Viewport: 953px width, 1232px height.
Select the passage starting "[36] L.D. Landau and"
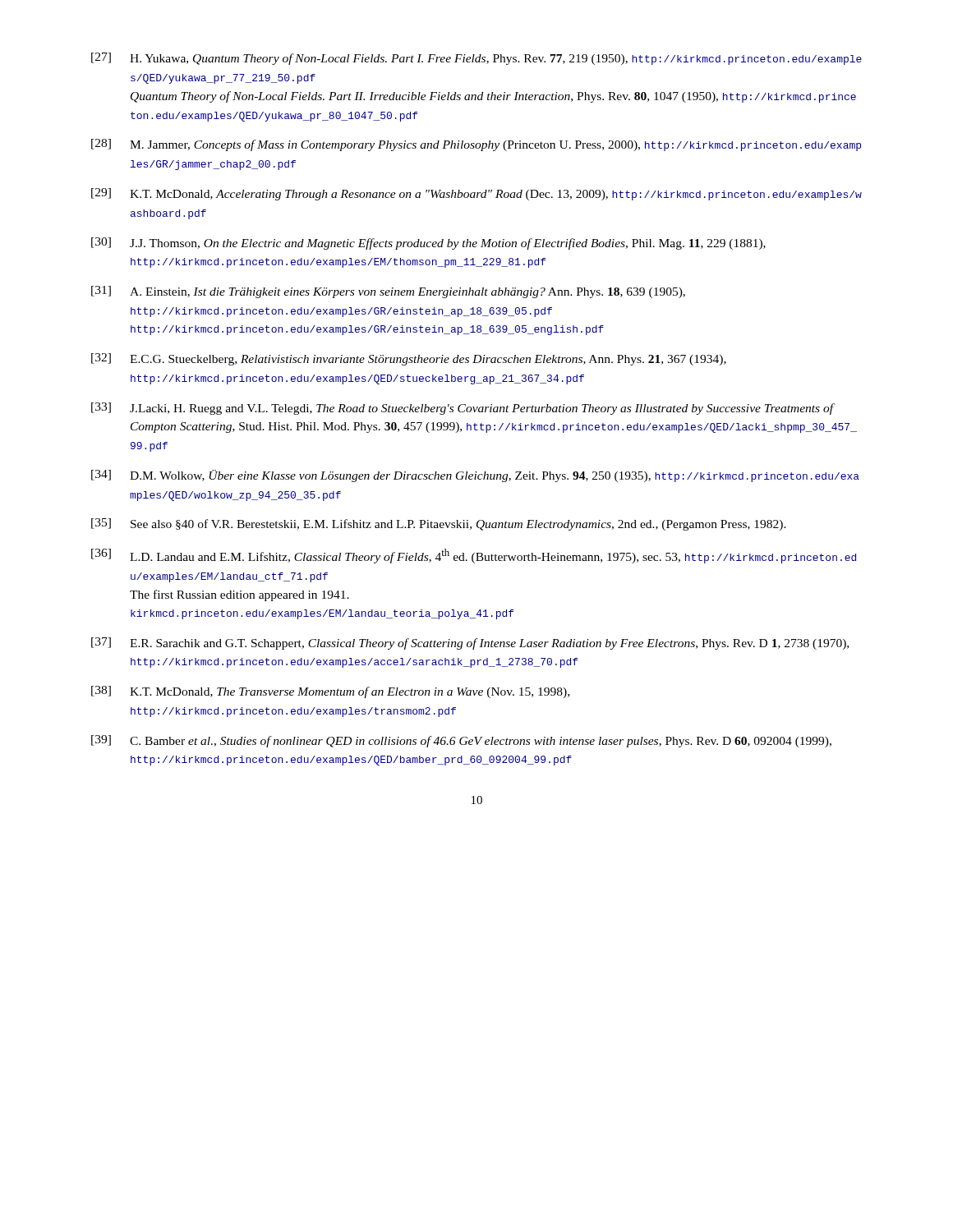(x=474, y=556)
